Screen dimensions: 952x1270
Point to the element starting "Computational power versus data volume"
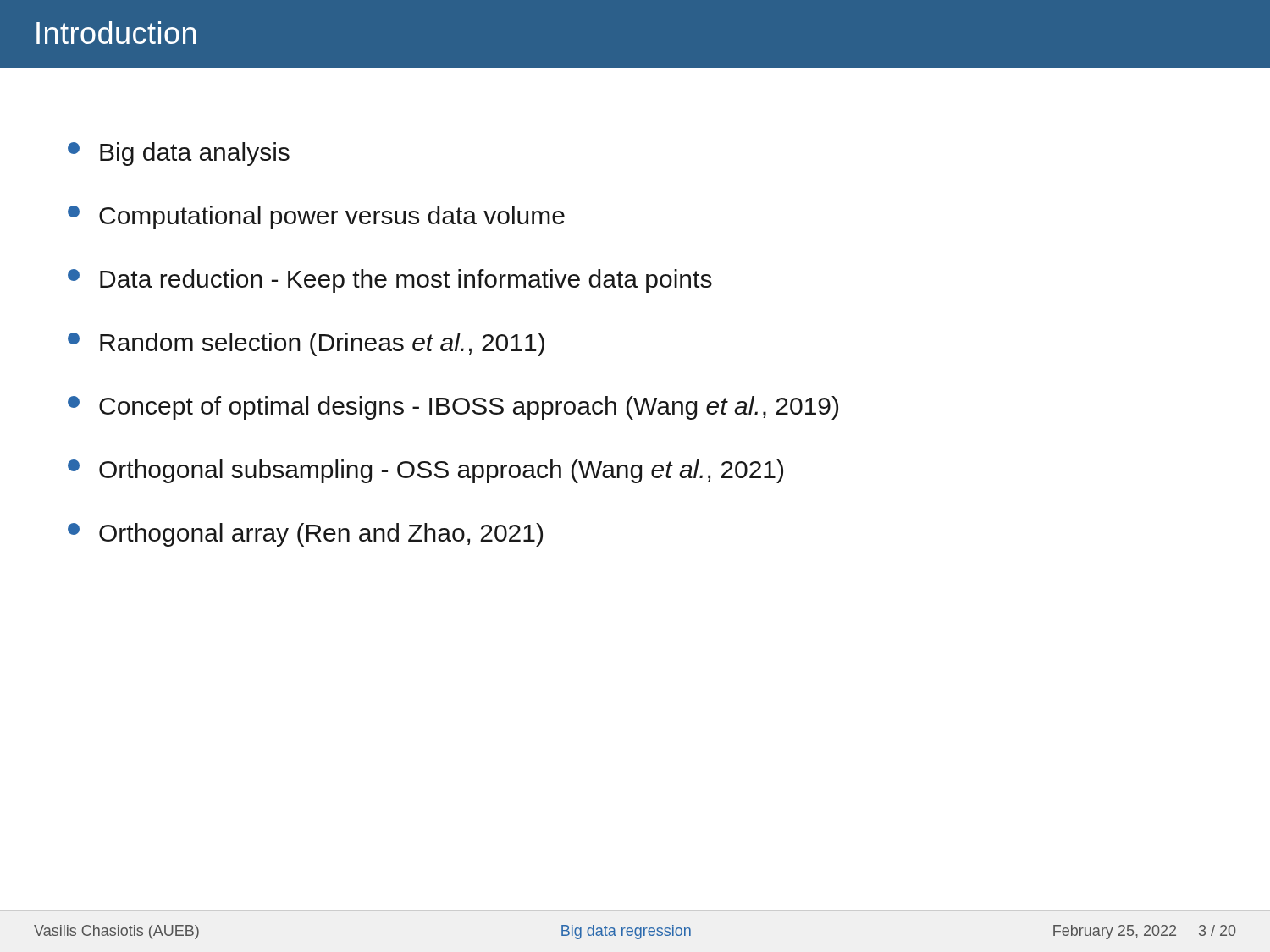point(317,215)
